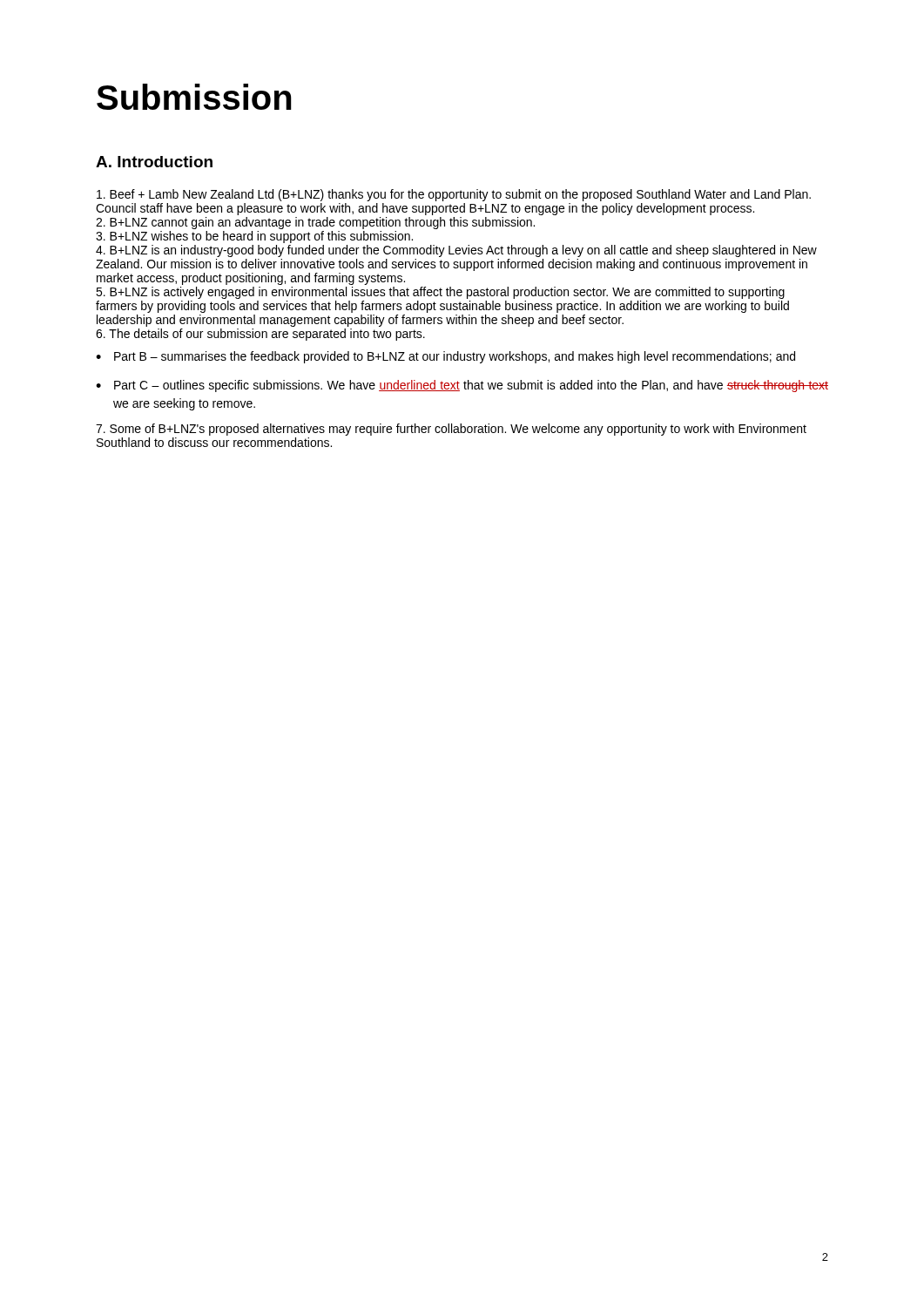924x1307 pixels.
Task: Find "A. Introduction" on this page
Action: click(x=155, y=162)
